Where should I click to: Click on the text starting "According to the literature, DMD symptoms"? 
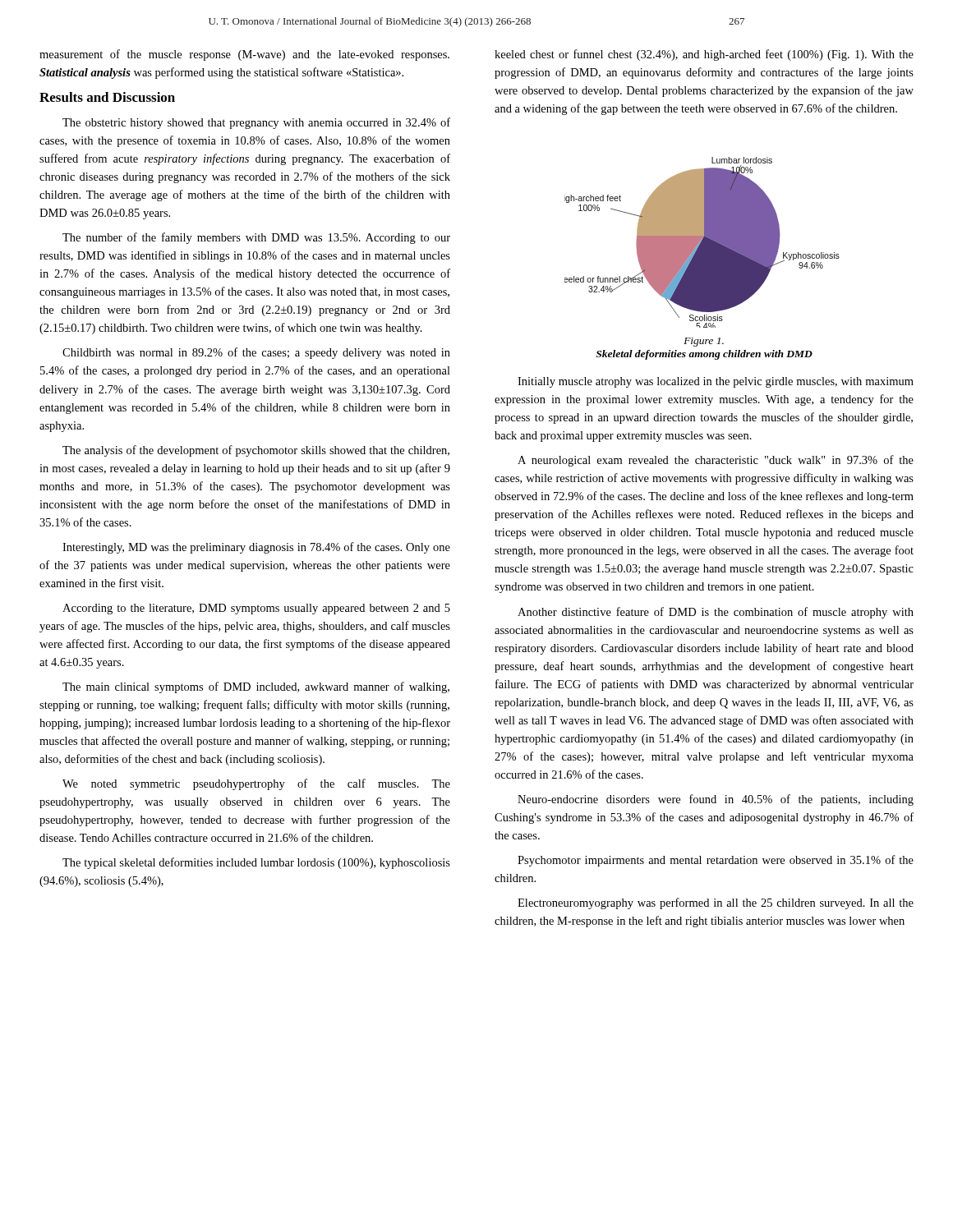tap(245, 635)
